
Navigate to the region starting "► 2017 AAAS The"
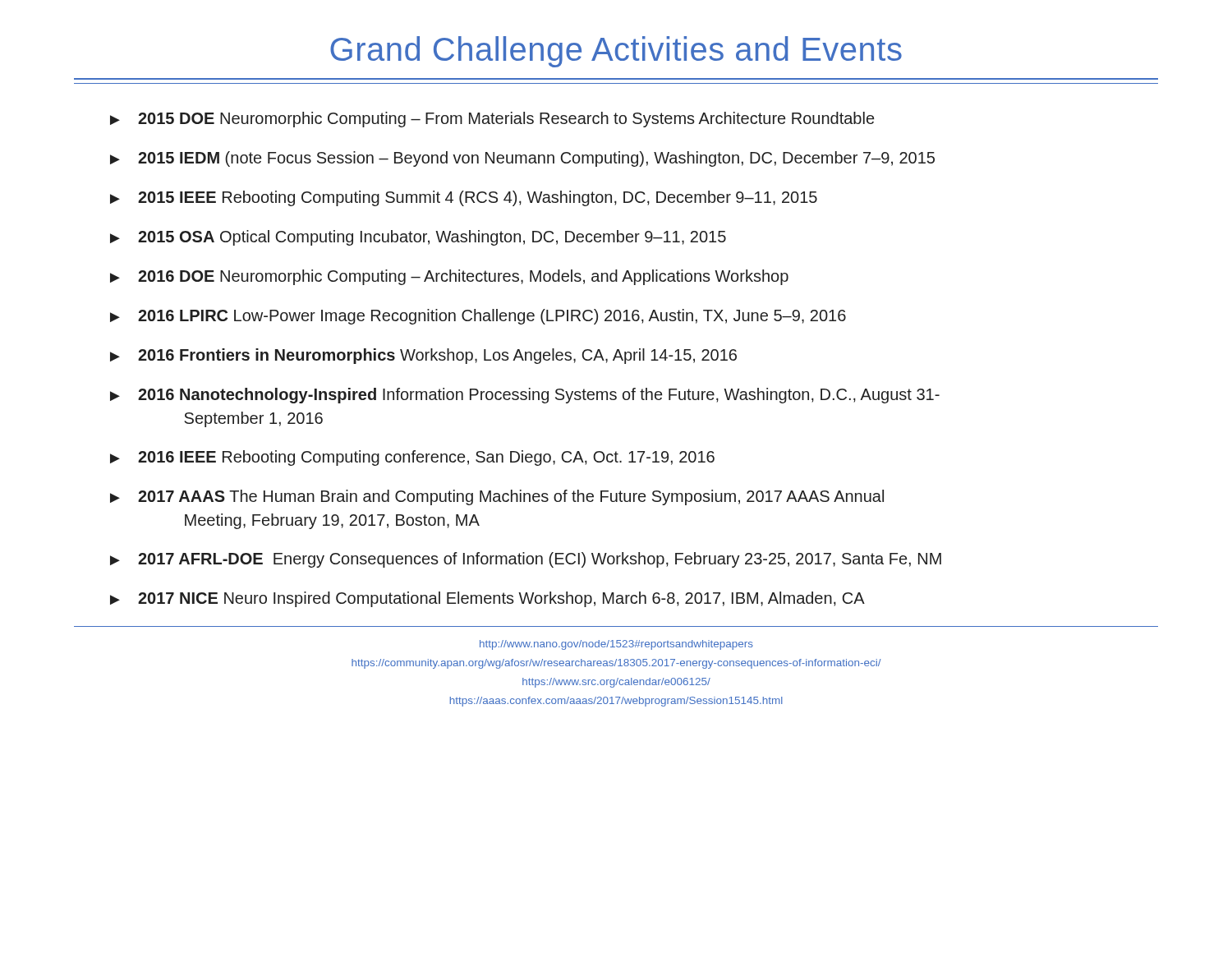624,509
